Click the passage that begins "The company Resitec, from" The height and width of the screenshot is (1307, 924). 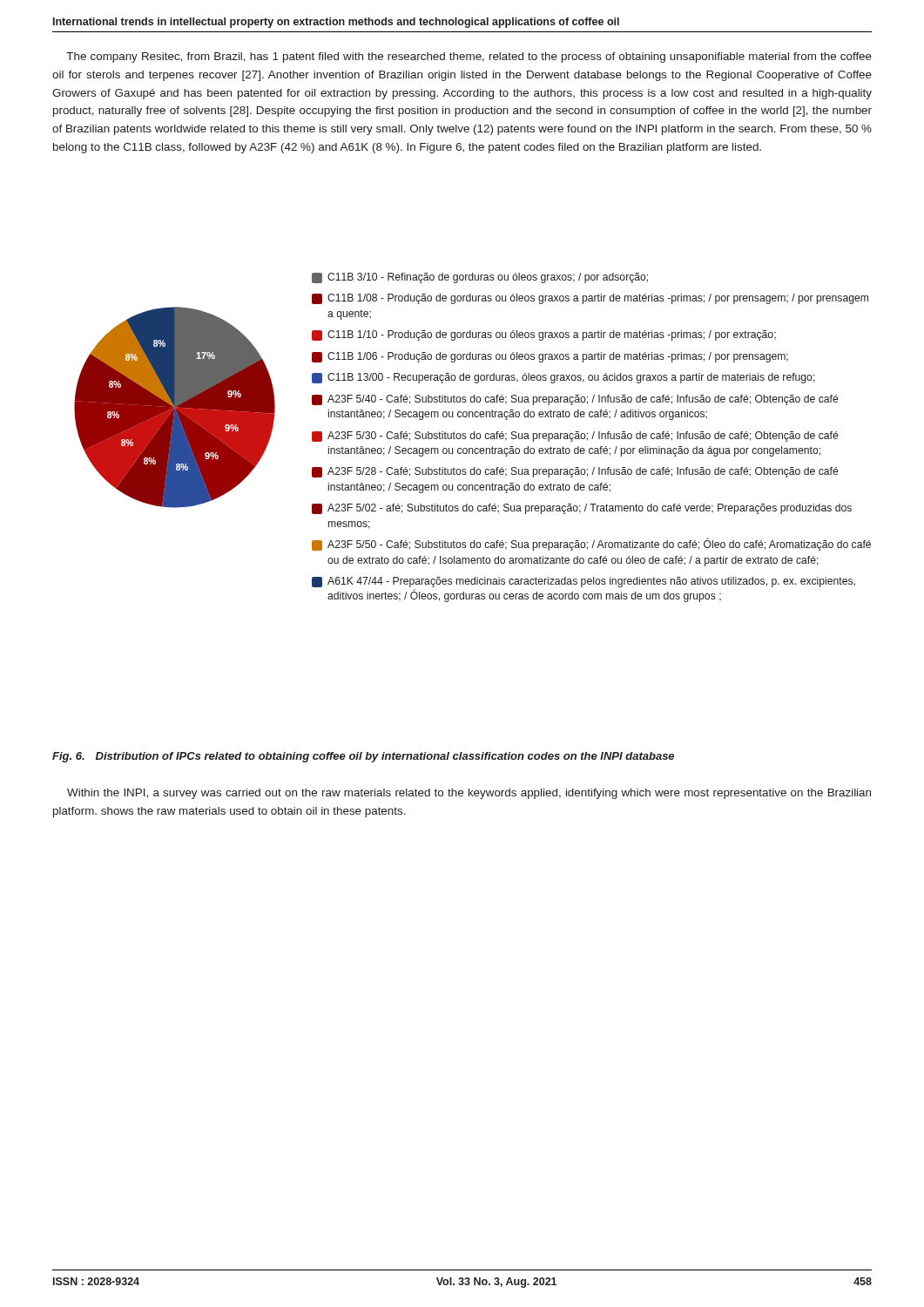click(462, 101)
